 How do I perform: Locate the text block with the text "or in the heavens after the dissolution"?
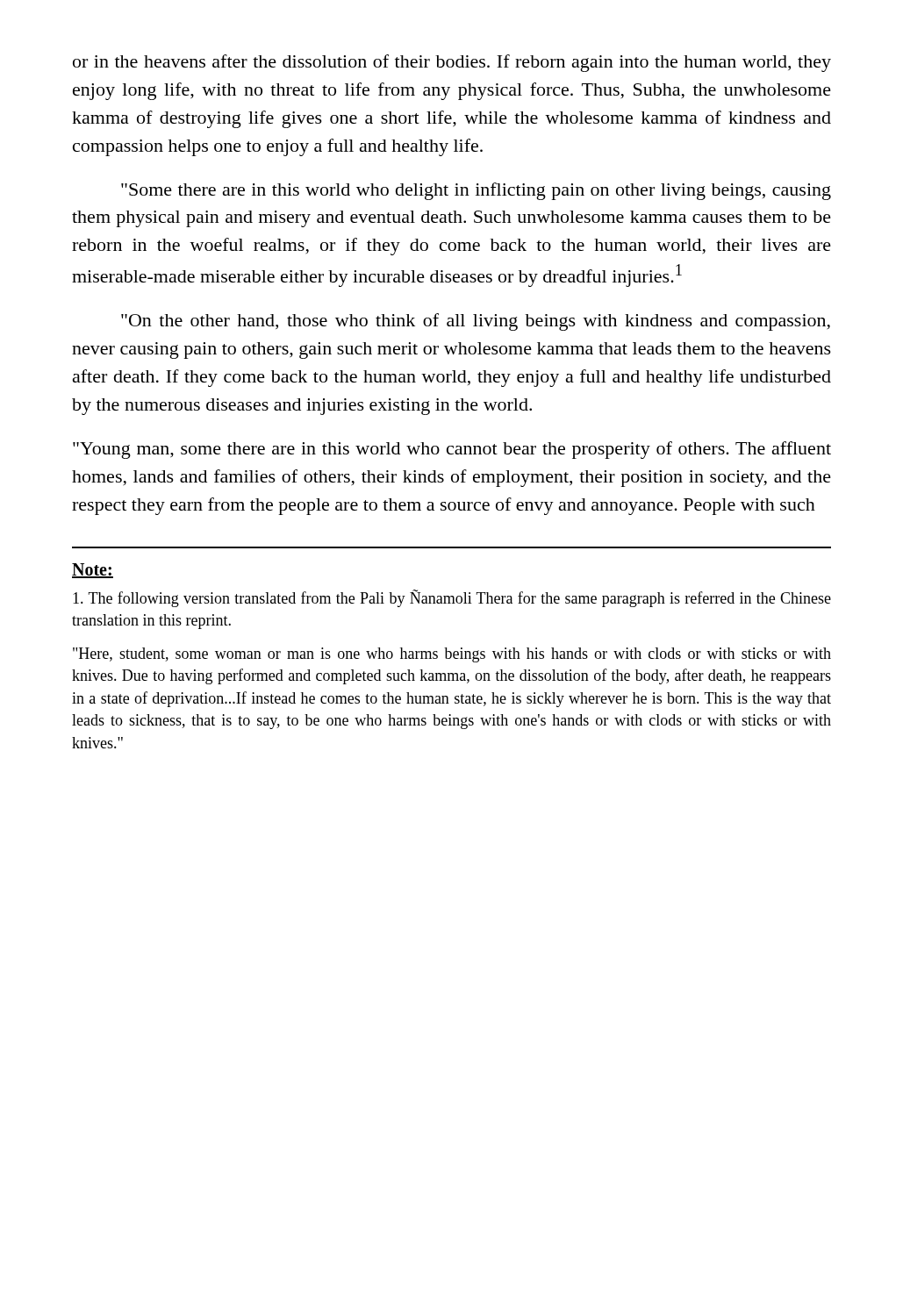pos(452,103)
